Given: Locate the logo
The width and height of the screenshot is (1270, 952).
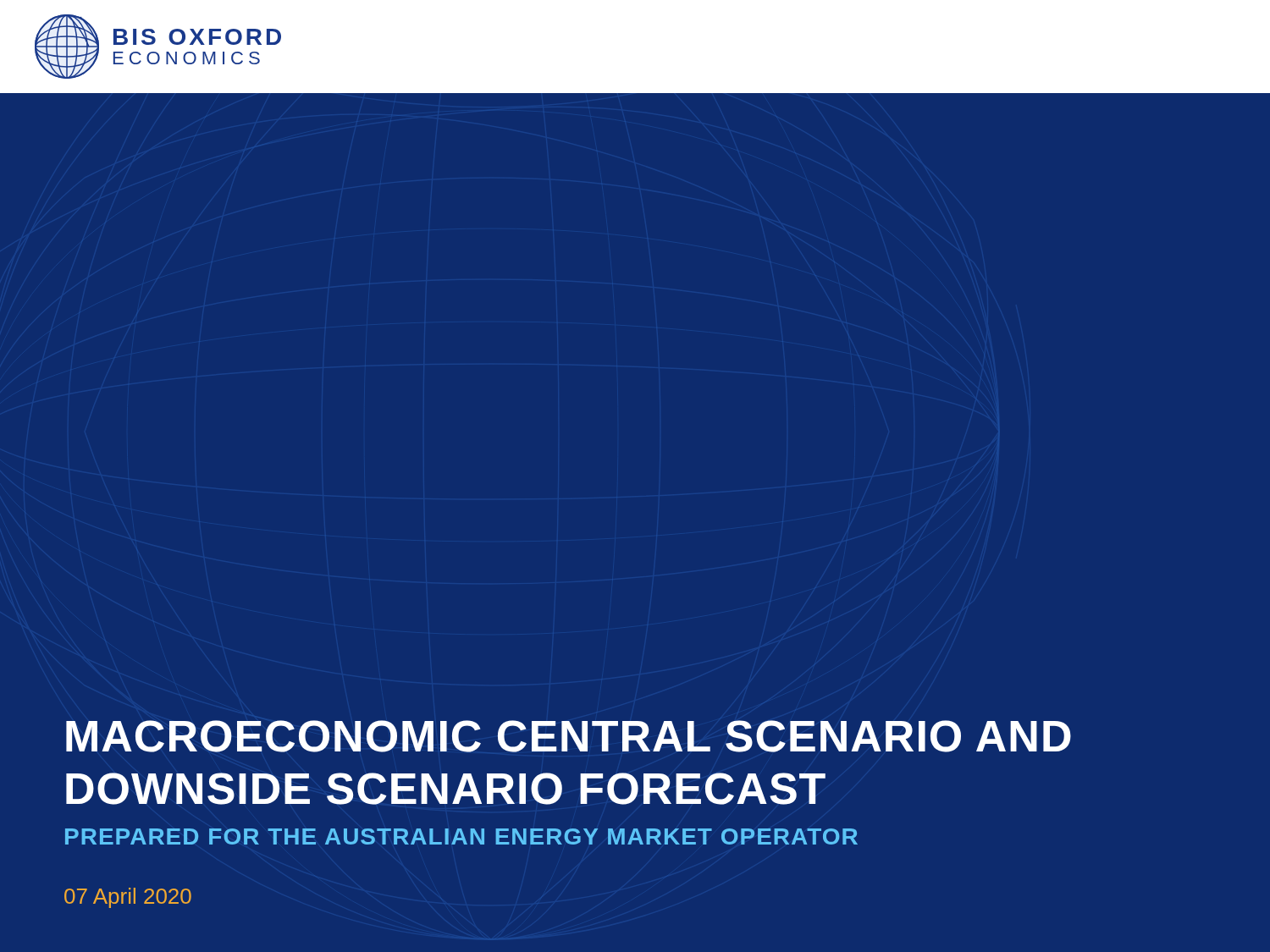Looking at the screenshot, I should (x=635, y=47).
